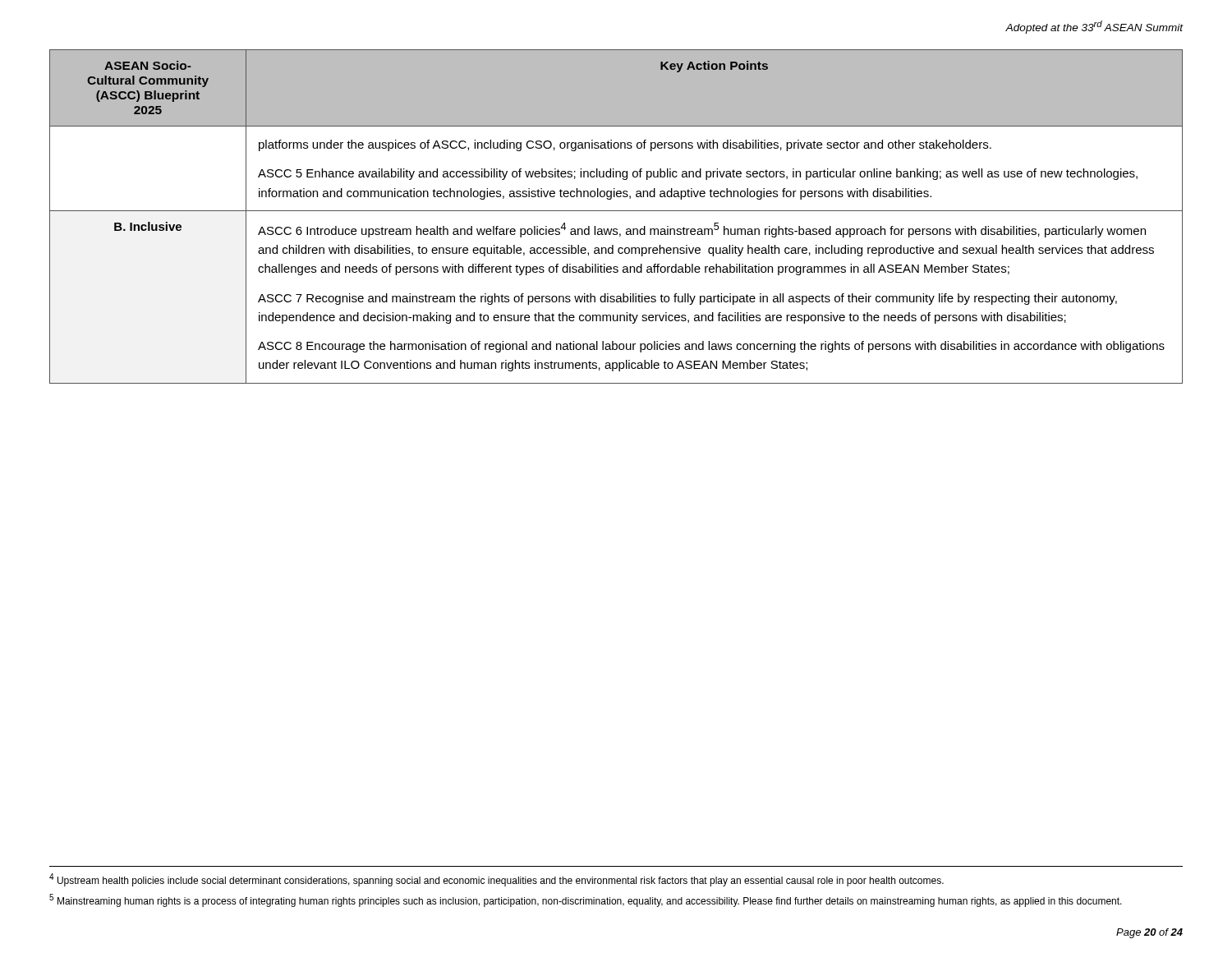The image size is (1232, 953).
Task: Select the passage starting "4 Upstream health policies include social"
Action: point(497,880)
